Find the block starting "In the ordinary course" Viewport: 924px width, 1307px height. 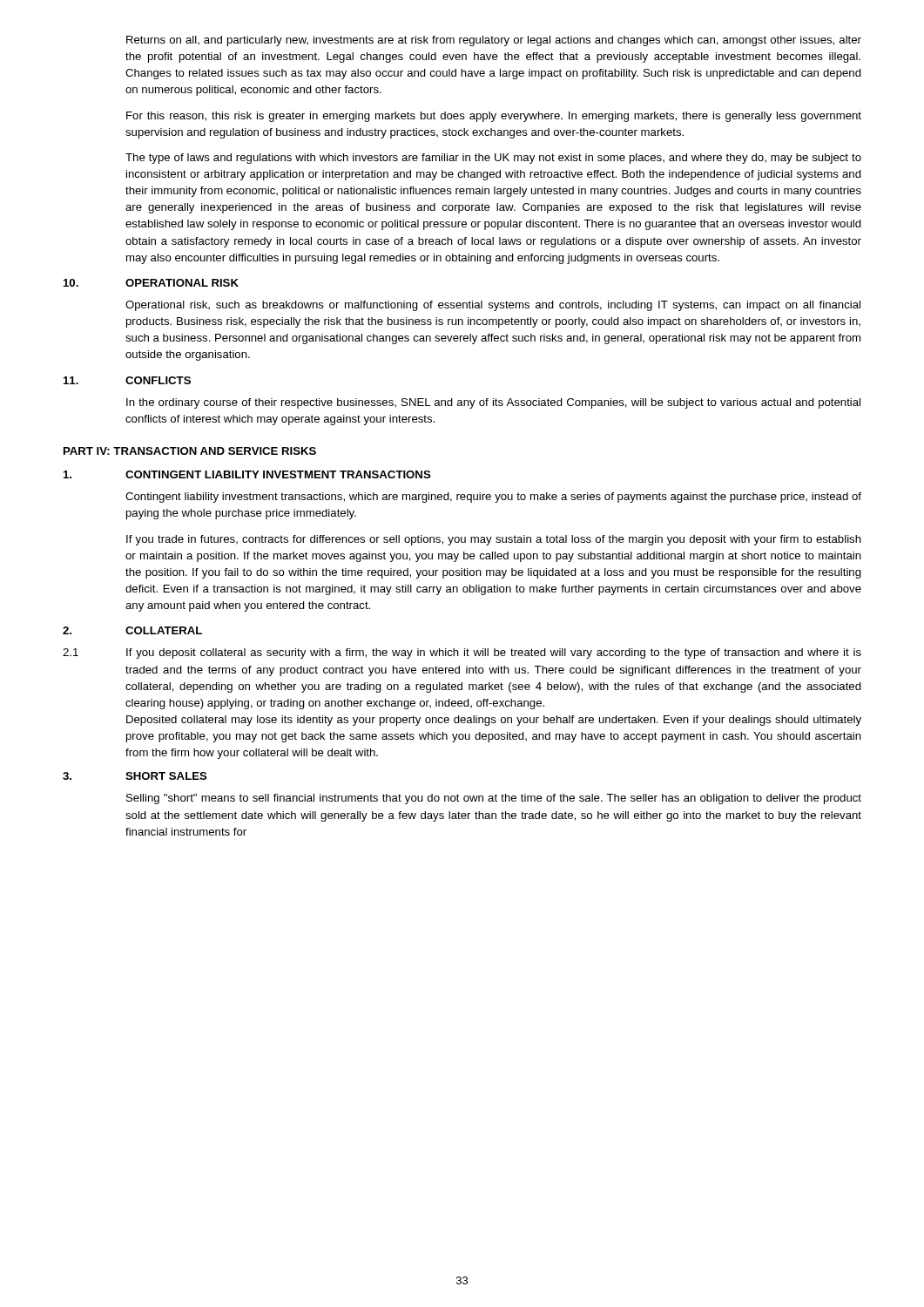point(493,410)
